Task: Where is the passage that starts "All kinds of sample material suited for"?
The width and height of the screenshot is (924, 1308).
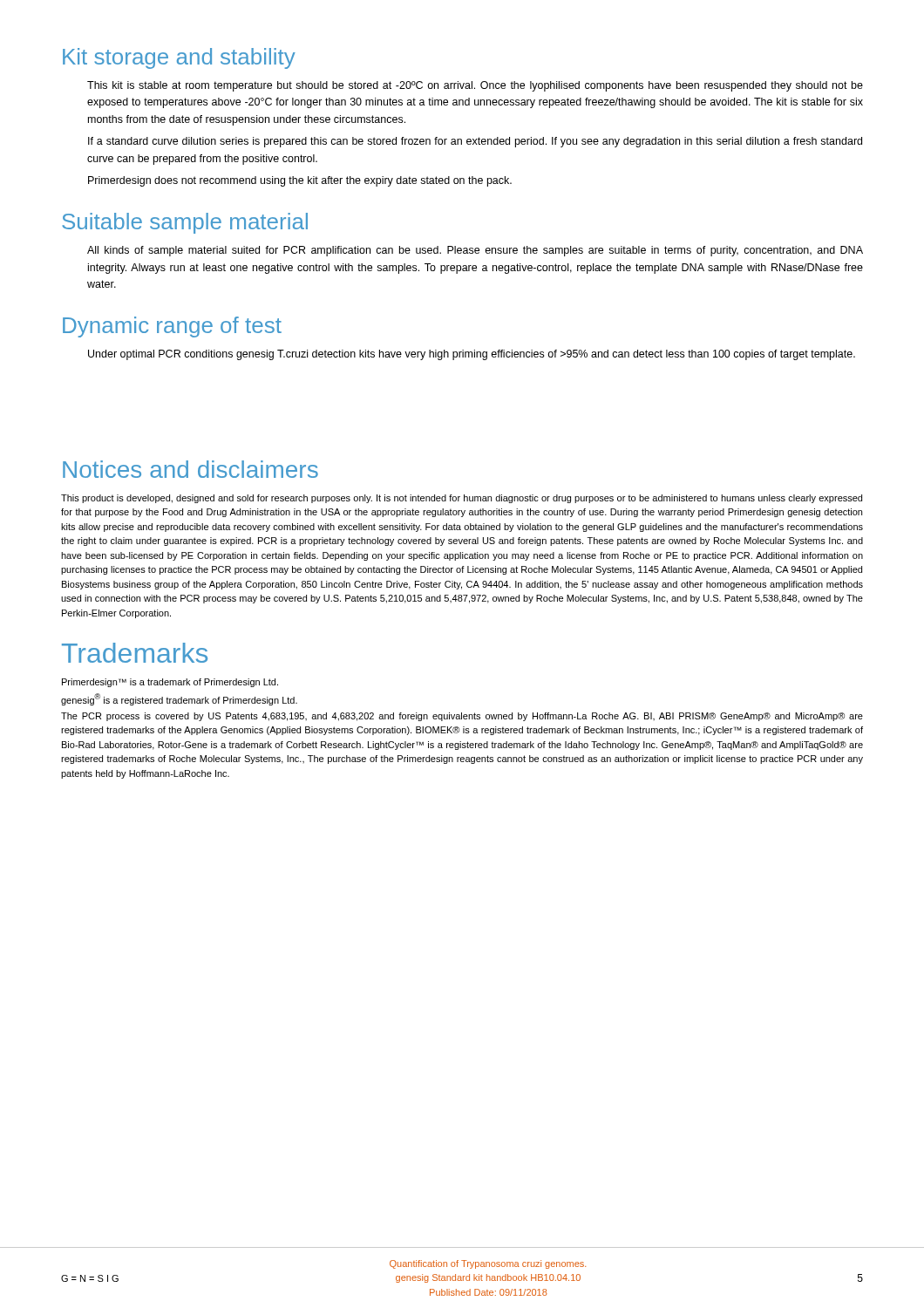Action: click(475, 267)
